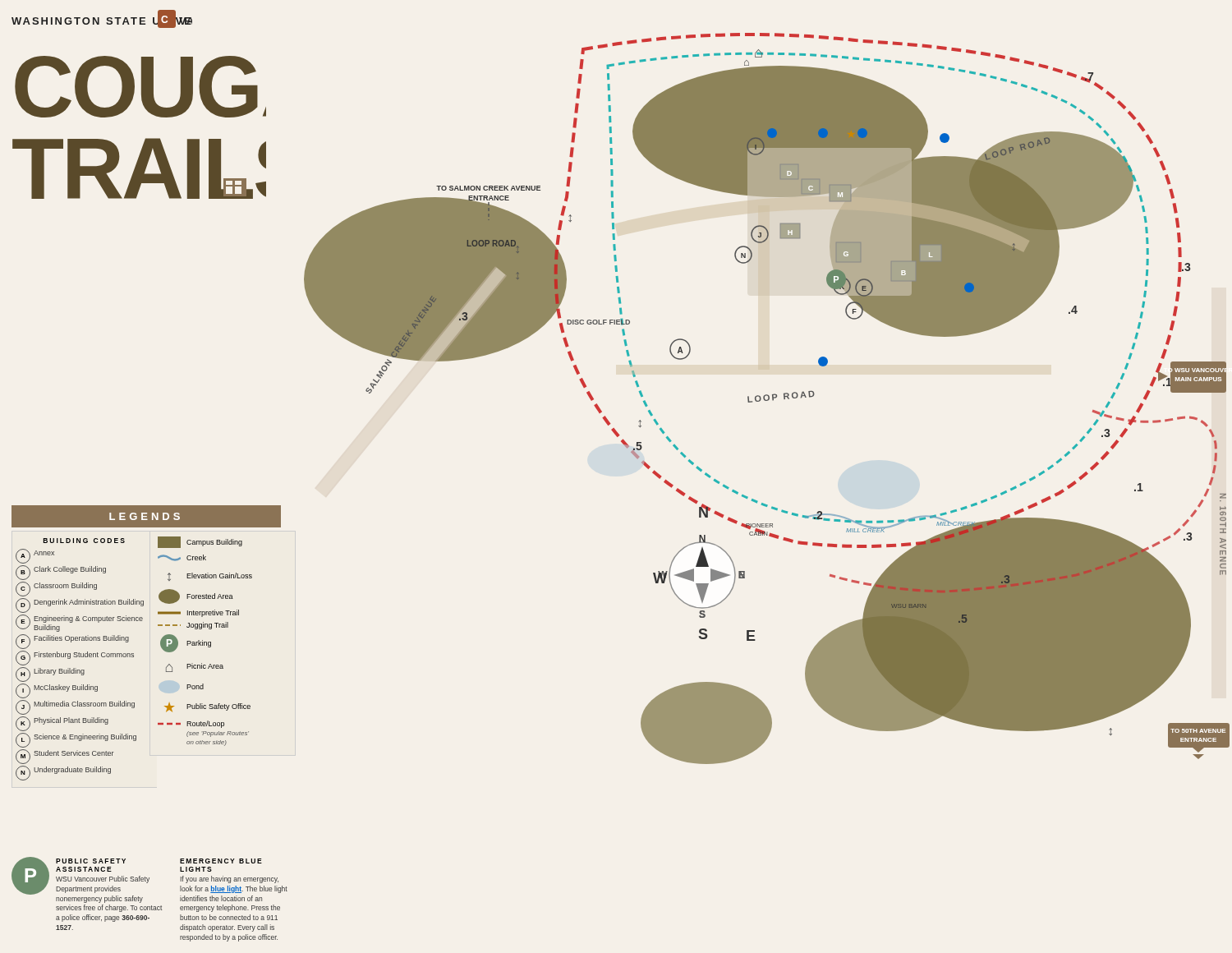Locate the map
The width and height of the screenshot is (1232, 953).
click(752, 476)
